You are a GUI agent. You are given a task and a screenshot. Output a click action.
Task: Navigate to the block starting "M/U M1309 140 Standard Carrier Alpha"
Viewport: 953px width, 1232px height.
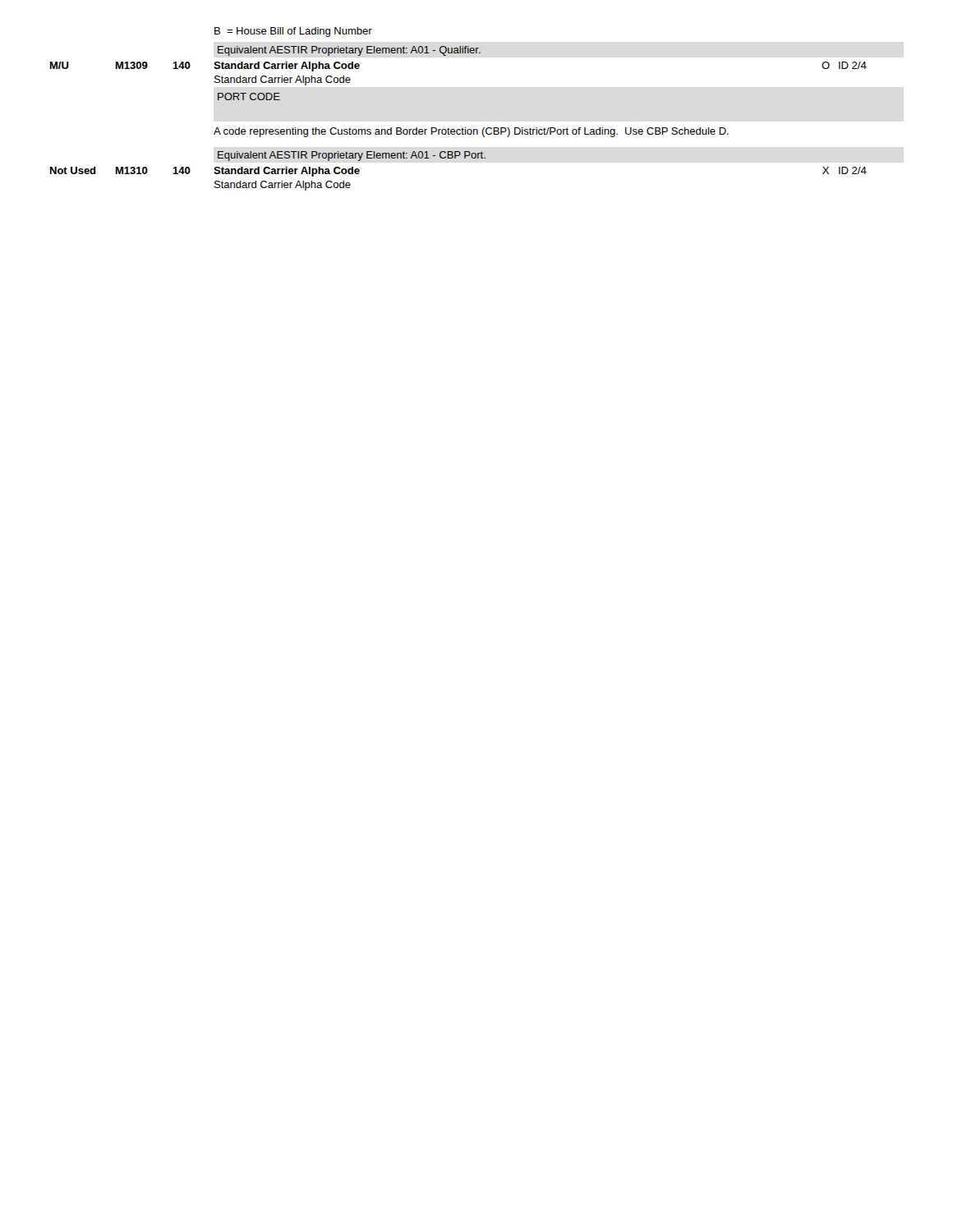tap(476, 64)
